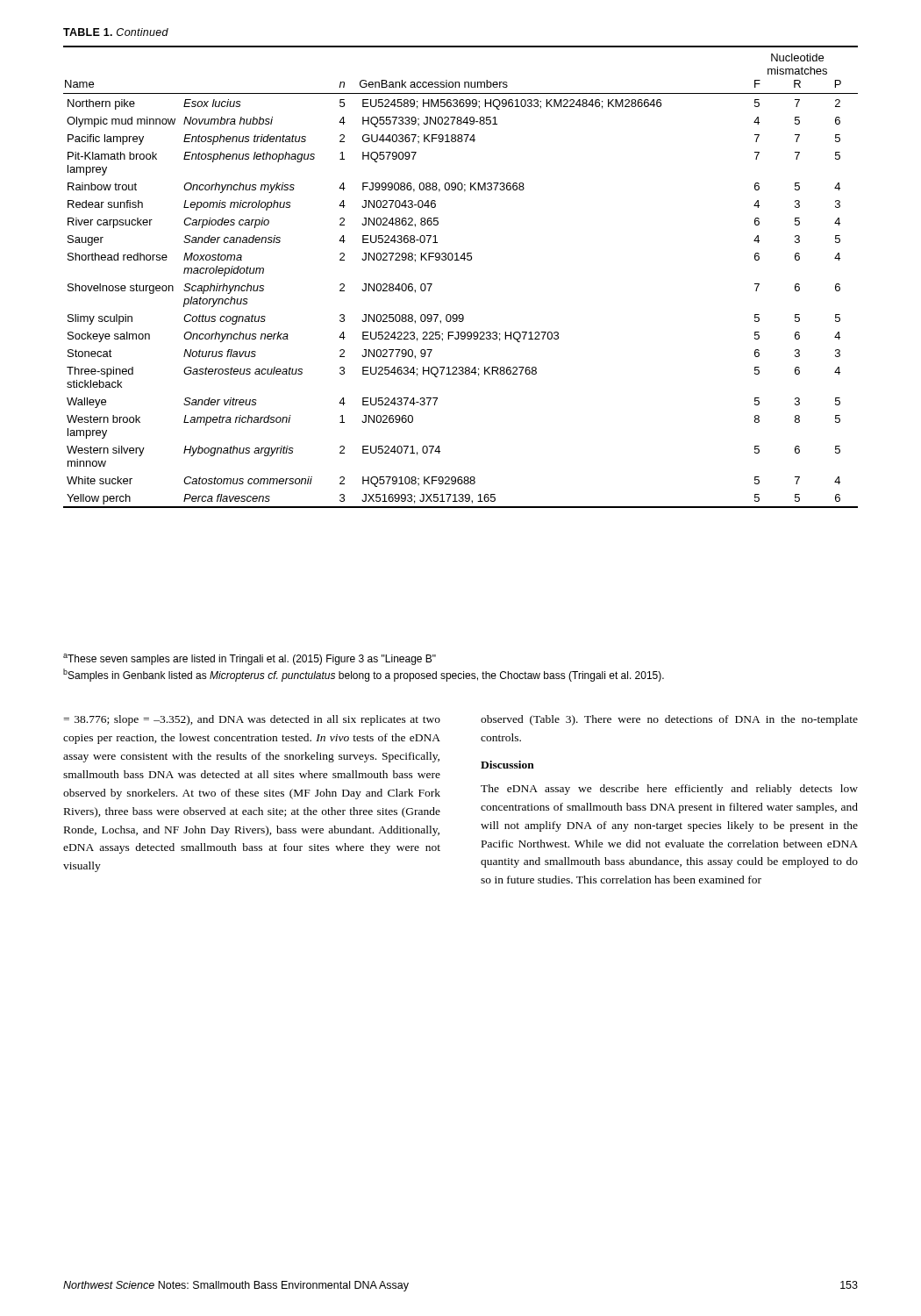
Task: Find a section header
Action: coord(507,764)
